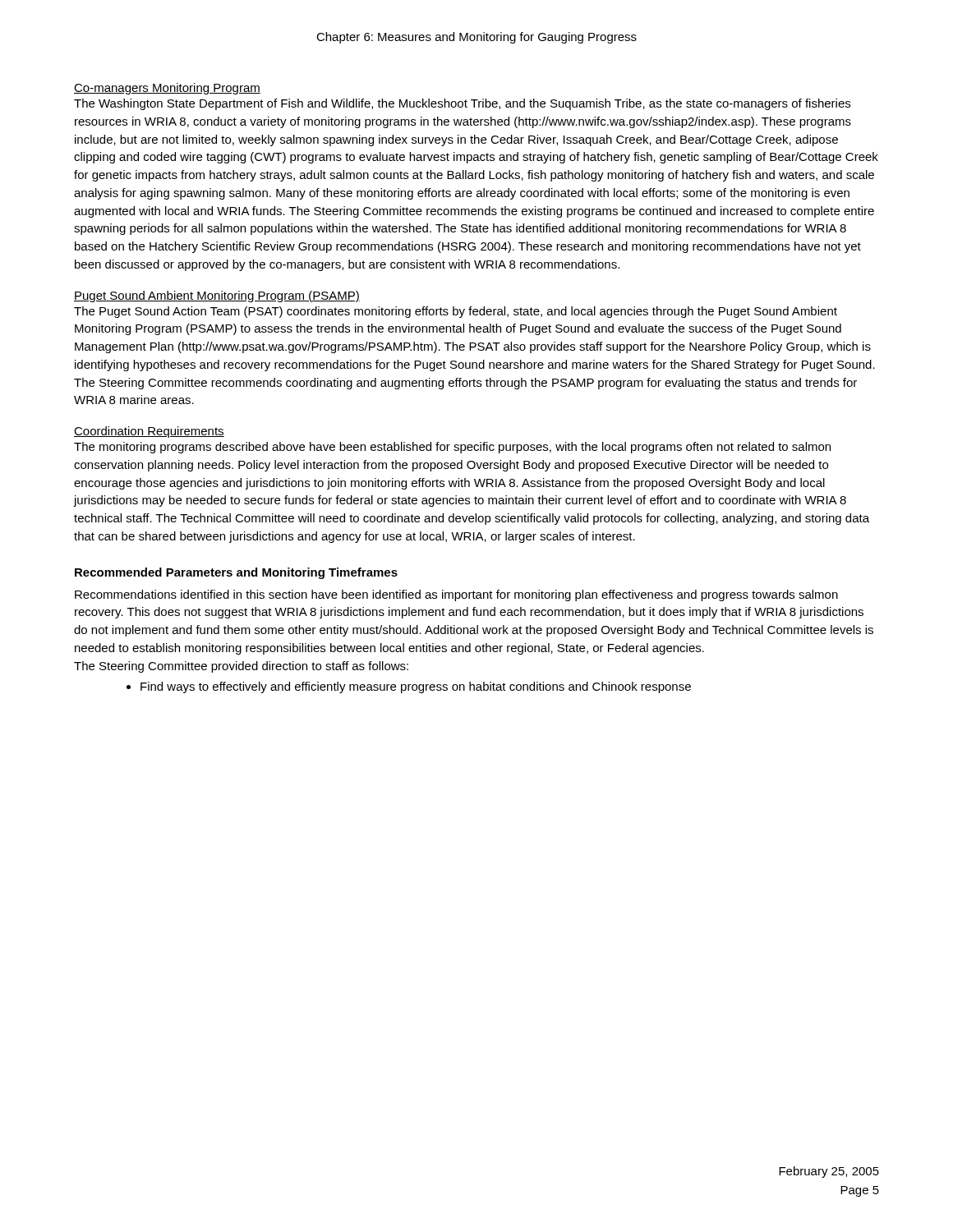The image size is (953, 1232).
Task: Find the region starting "Co-managers Monitoring Program"
Action: tap(167, 87)
